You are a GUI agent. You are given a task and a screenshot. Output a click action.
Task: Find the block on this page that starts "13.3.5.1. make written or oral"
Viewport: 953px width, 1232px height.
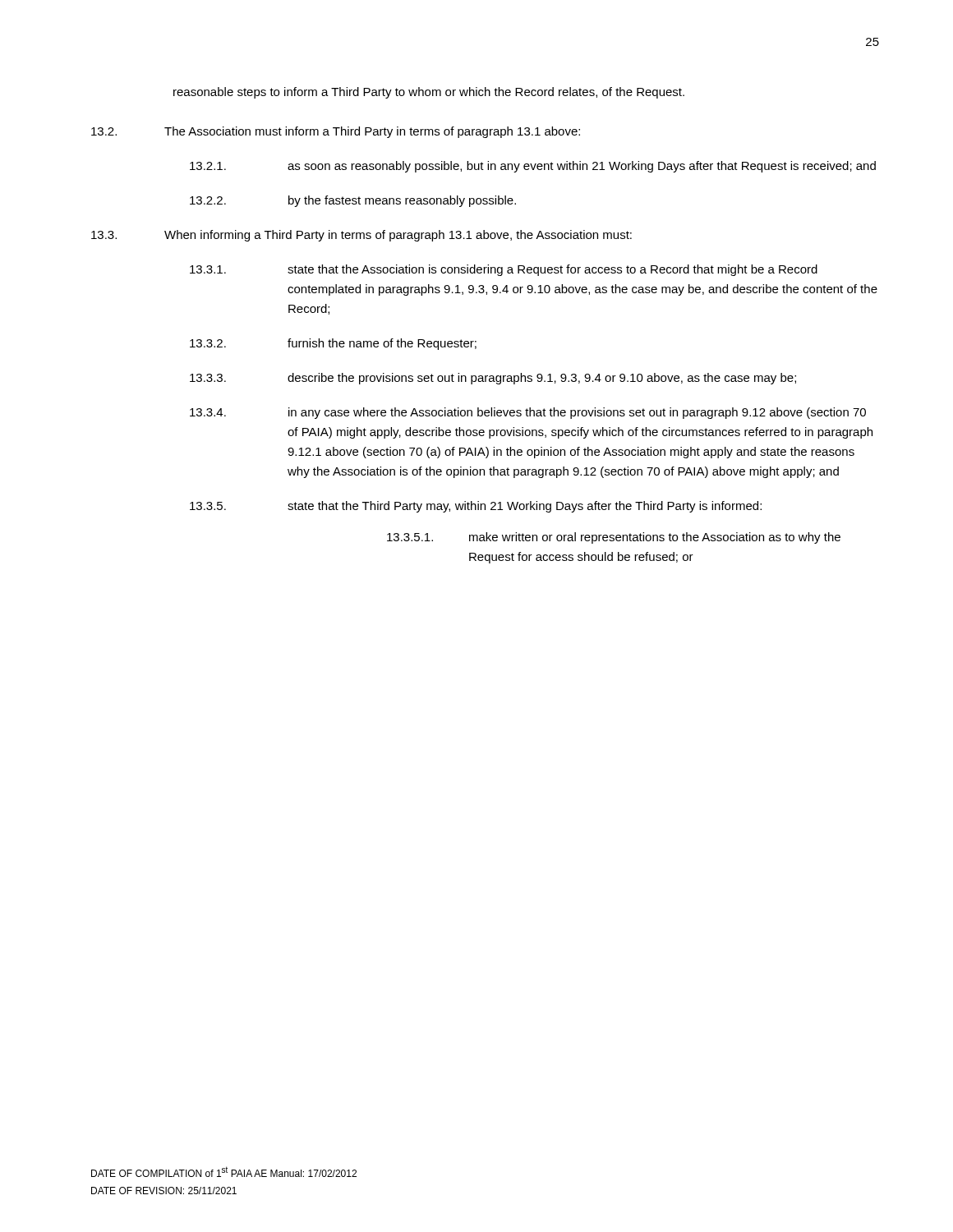coord(633,547)
